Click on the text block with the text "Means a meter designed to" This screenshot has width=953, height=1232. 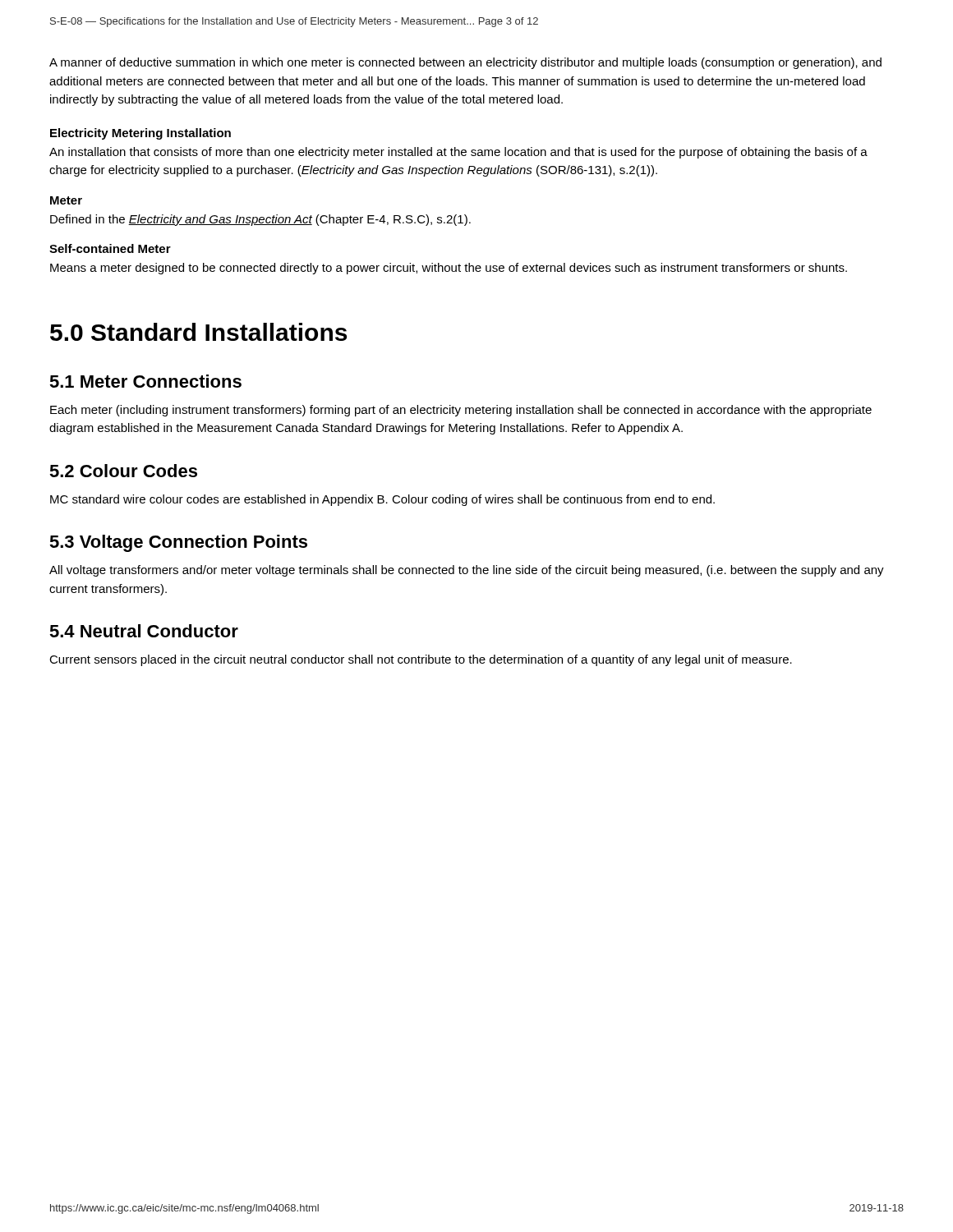tap(449, 267)
